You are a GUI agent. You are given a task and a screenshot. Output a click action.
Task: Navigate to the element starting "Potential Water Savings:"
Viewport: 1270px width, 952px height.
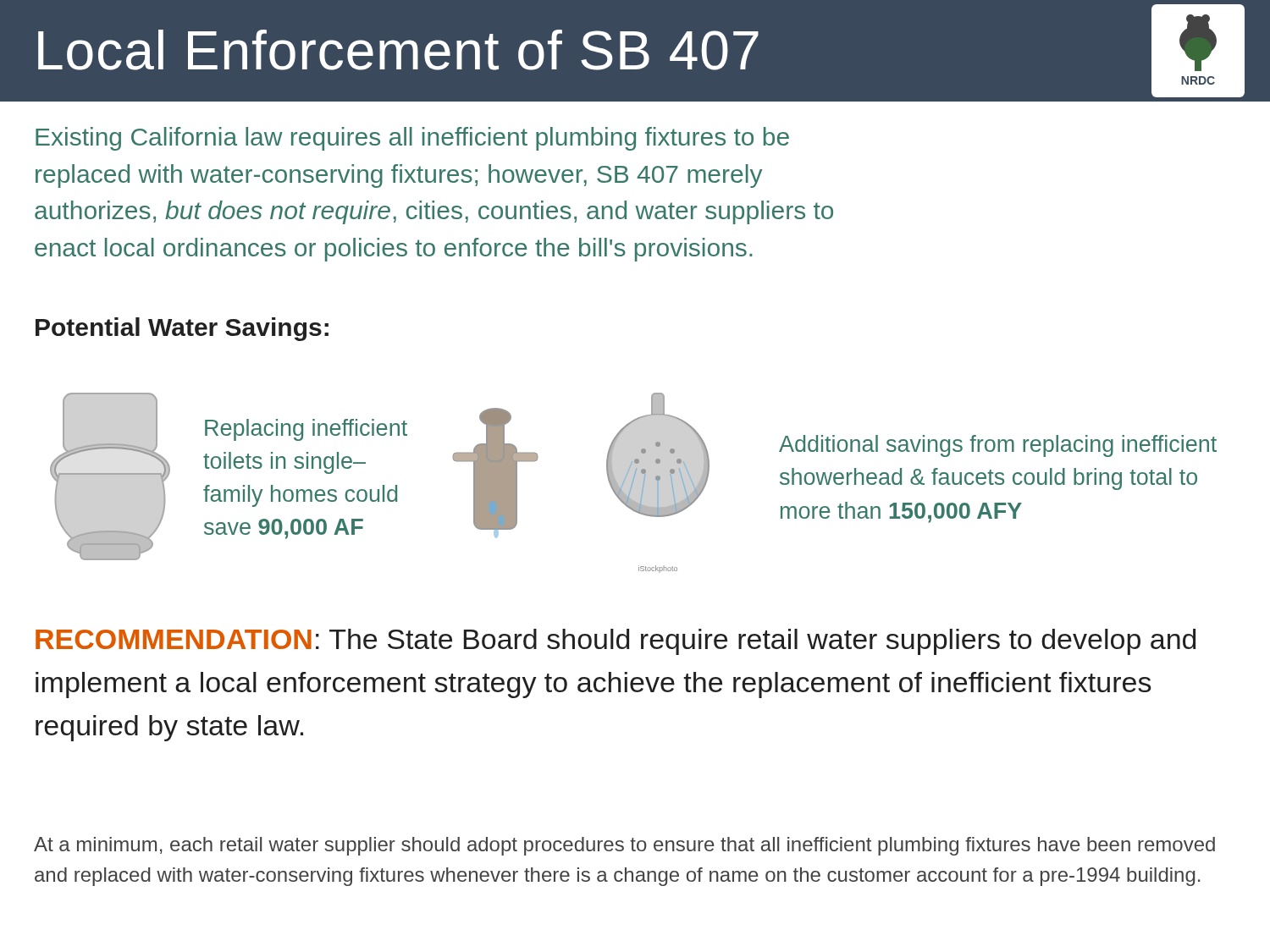182,327
